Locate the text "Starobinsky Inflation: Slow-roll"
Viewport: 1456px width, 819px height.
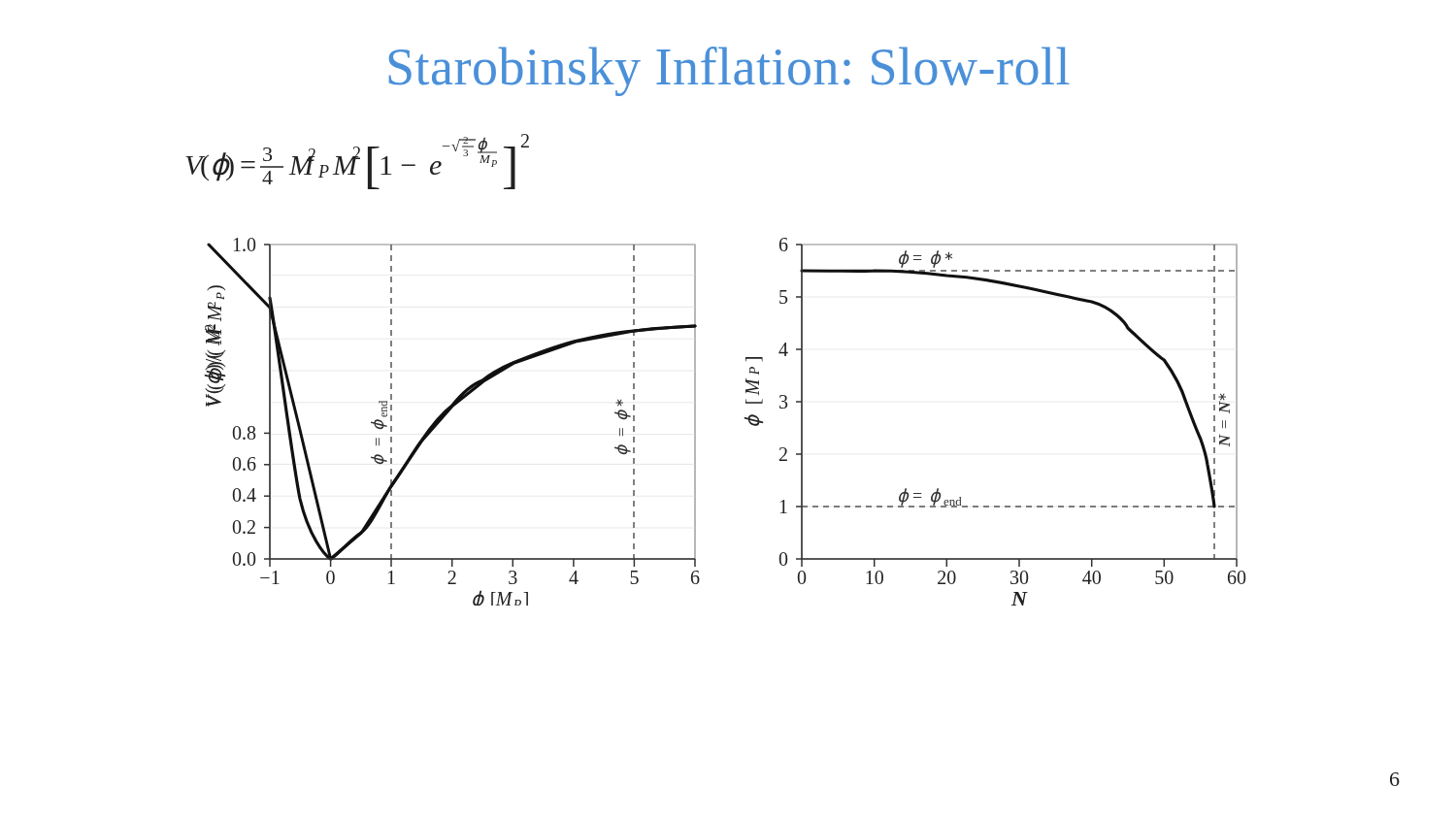(x=728, y=67)
